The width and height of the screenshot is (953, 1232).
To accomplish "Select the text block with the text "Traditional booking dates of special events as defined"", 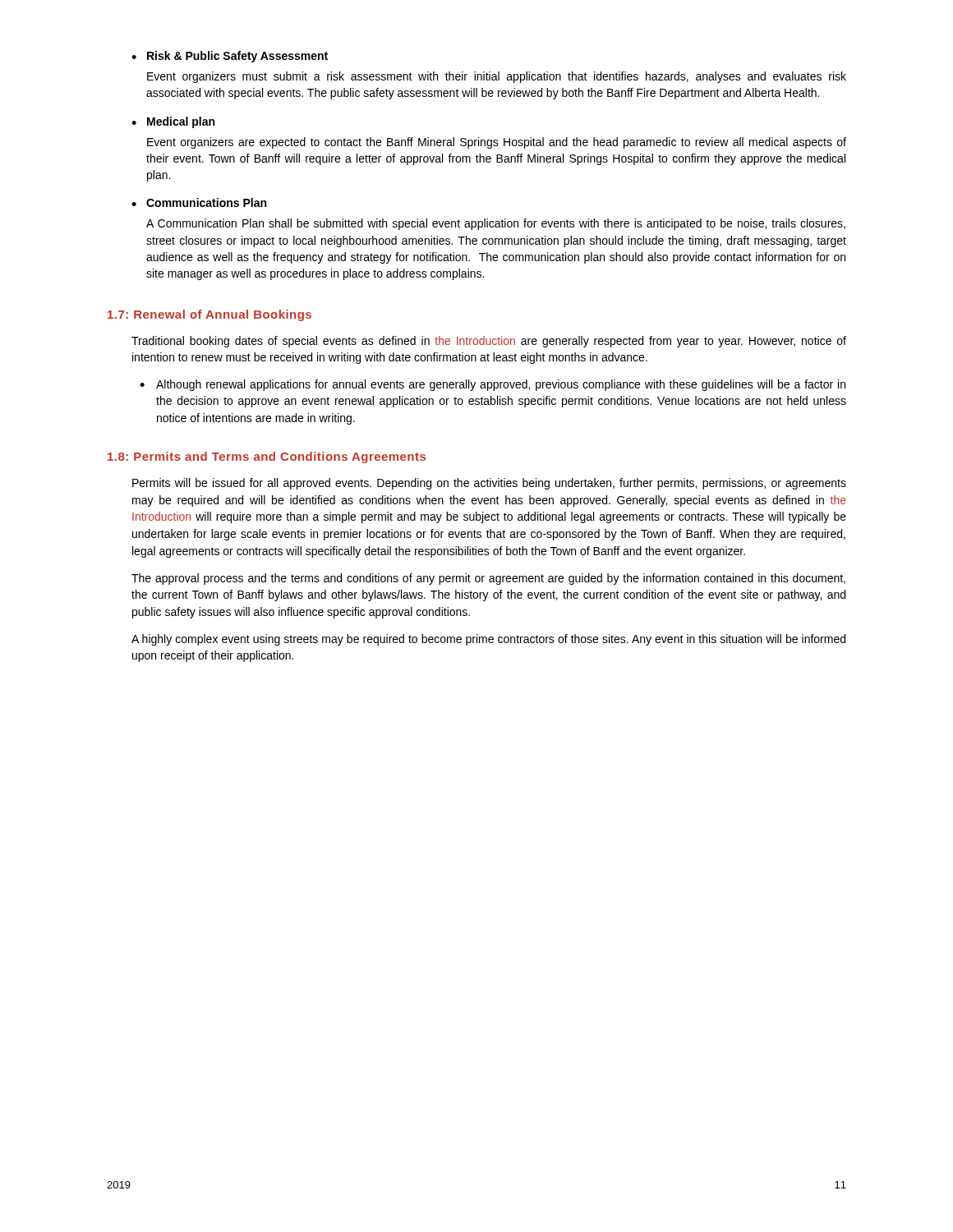I will (x=489, y=349).
